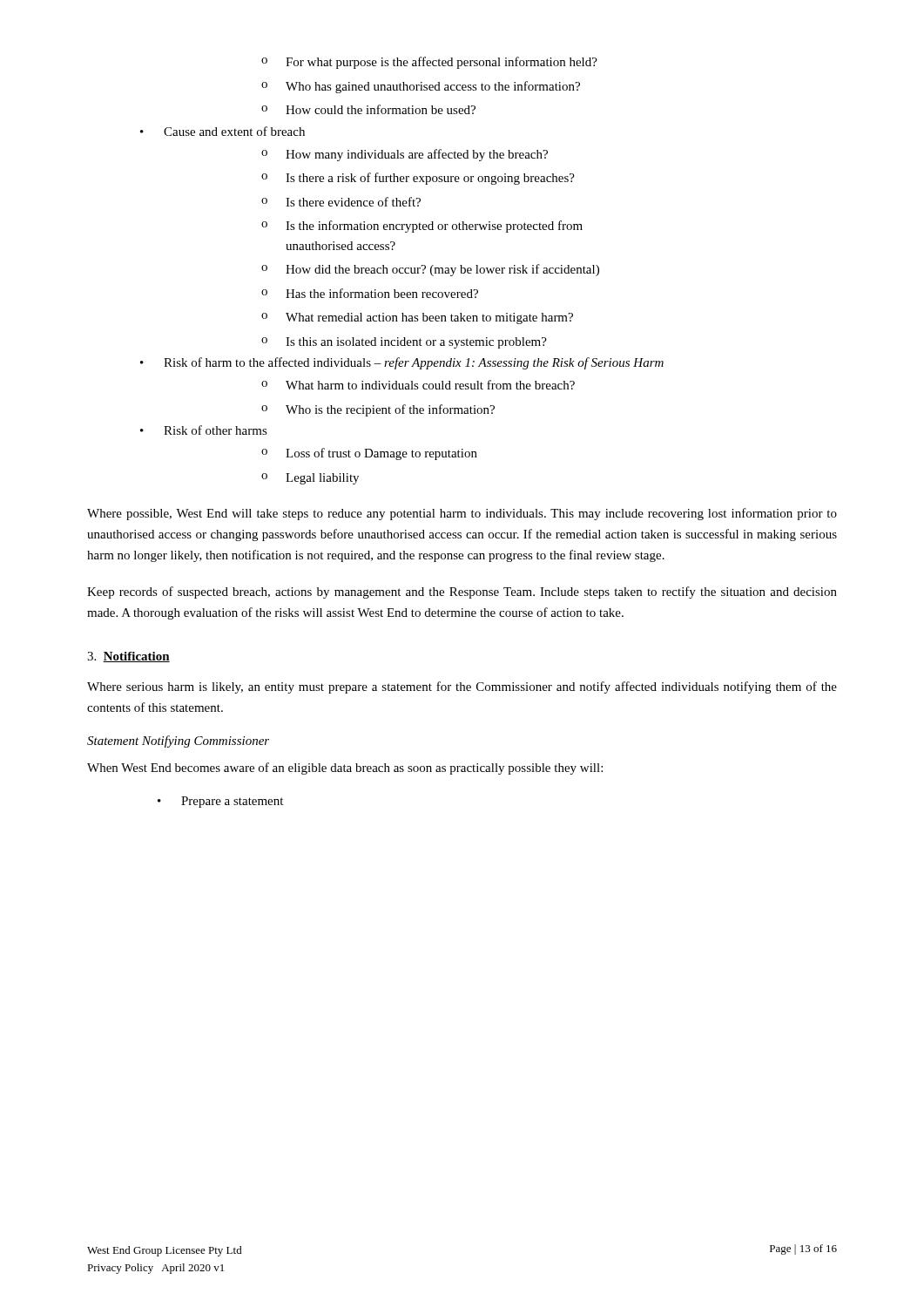
Task: Find the block on this page that starts "Keep records of suspected"
Action: click(x=462, y=602)
